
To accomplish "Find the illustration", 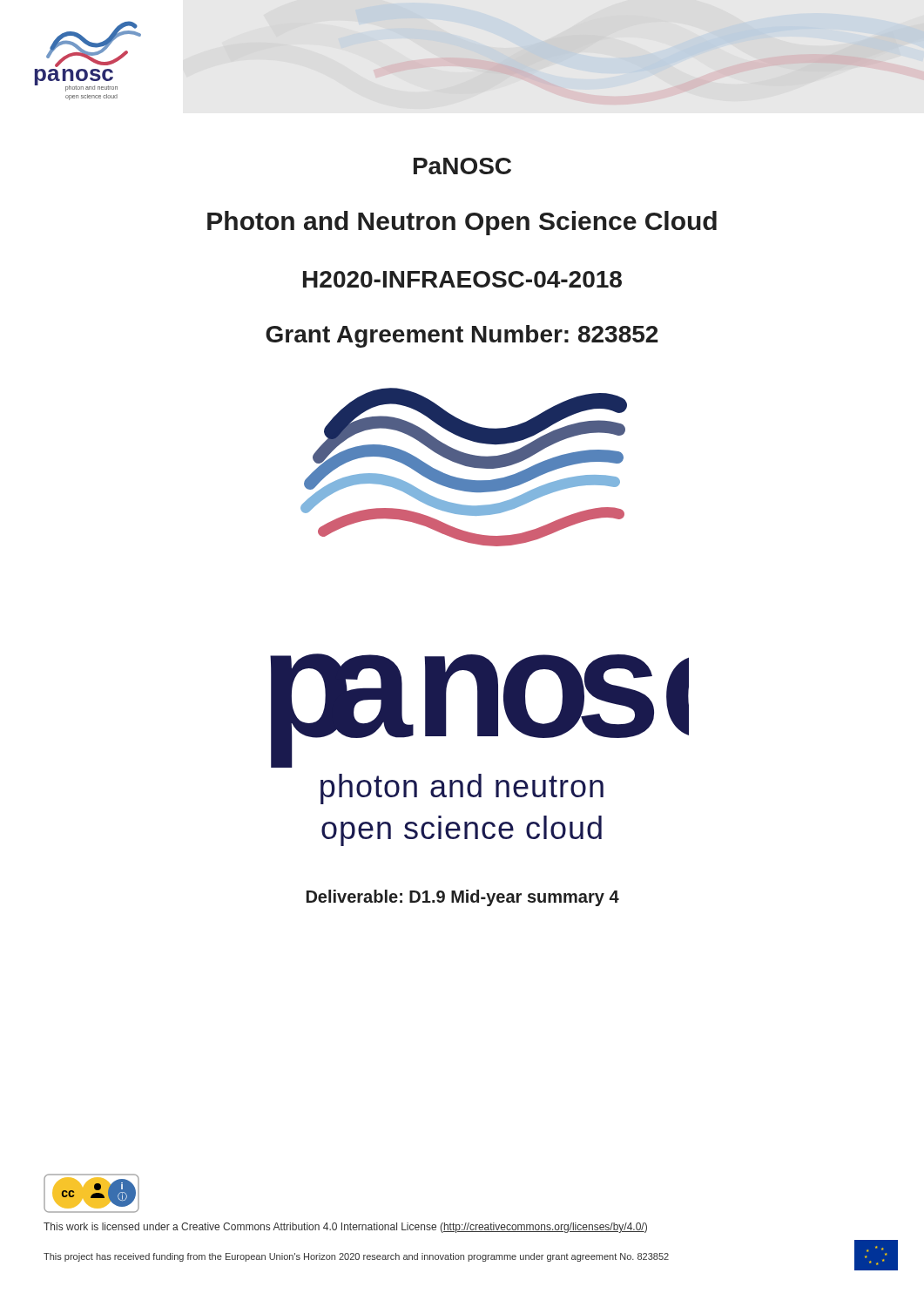I will [x=553, y=57].
